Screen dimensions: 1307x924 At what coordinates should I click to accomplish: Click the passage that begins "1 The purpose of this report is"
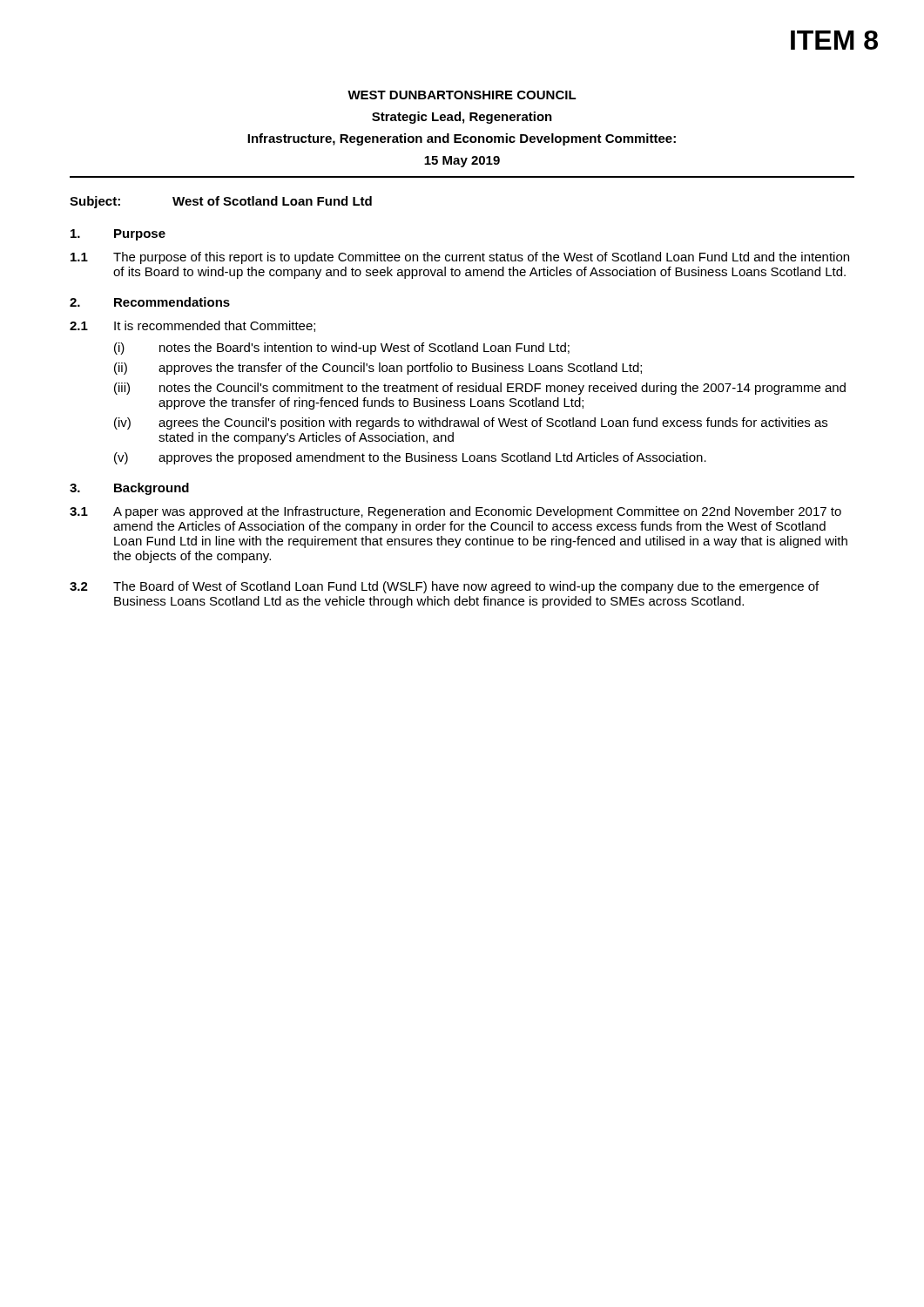click(462, 264)
